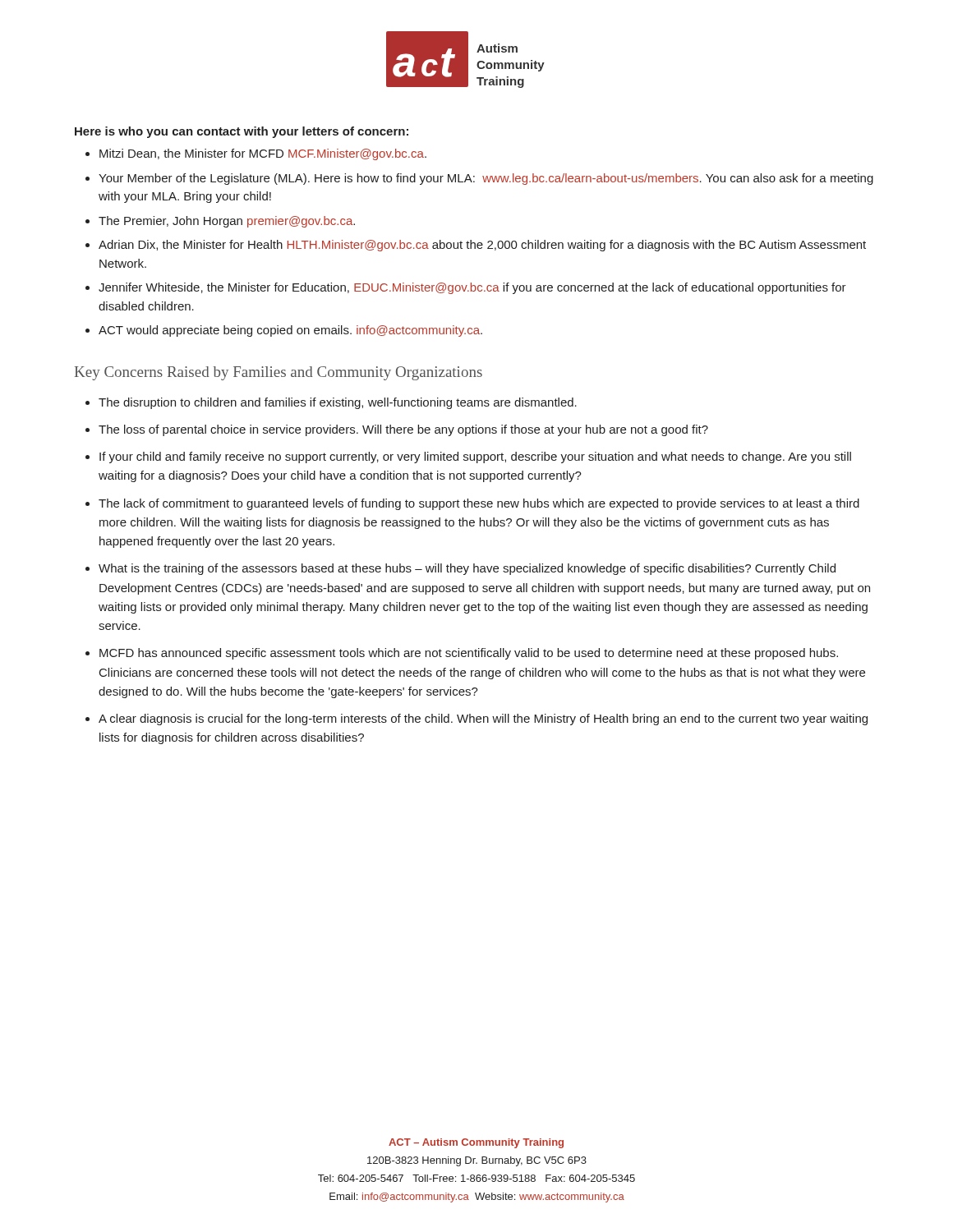Point to the element starting "A clear diagnosis is"
Viewport: 953px width, 1232px height.
coord(484,728)
